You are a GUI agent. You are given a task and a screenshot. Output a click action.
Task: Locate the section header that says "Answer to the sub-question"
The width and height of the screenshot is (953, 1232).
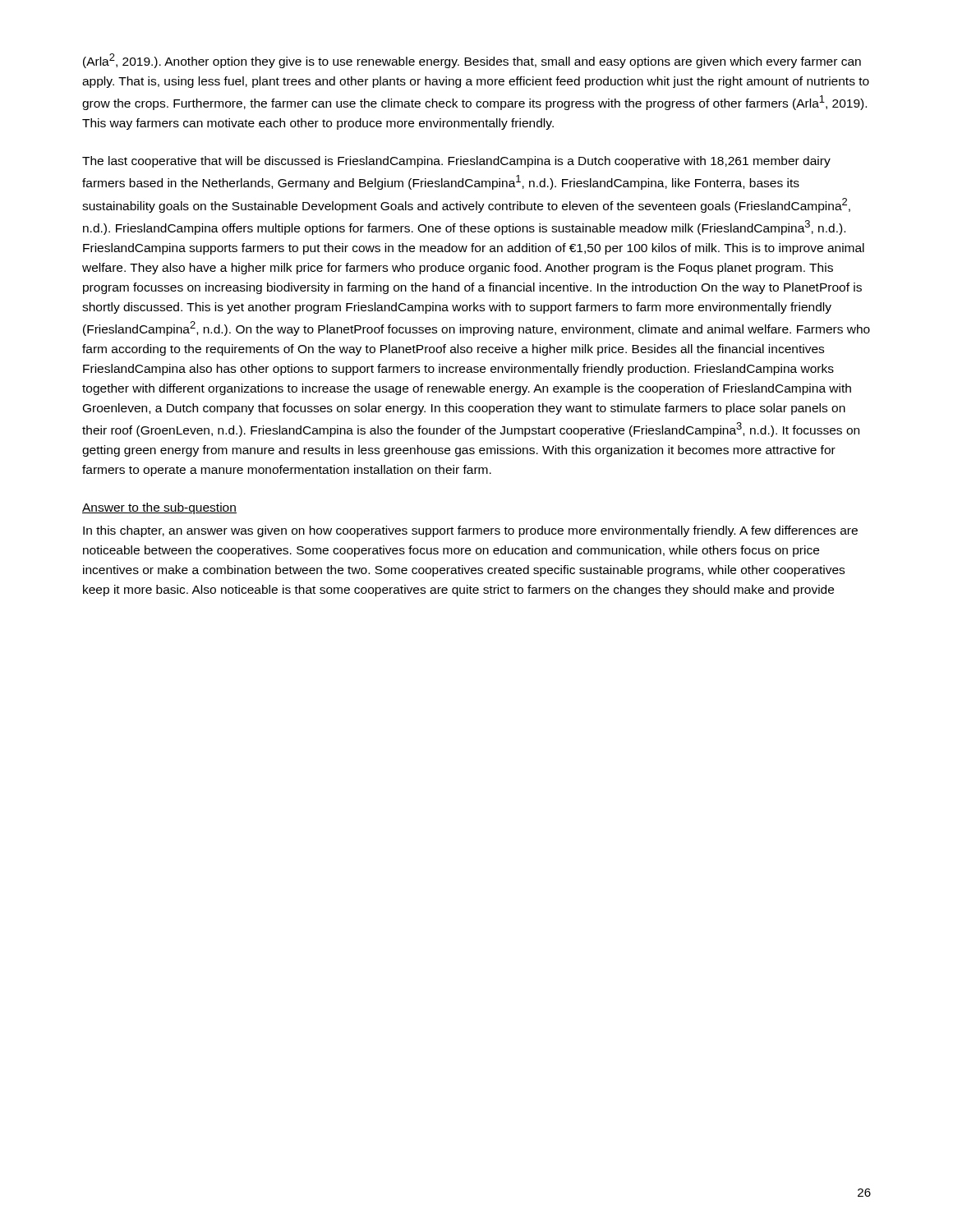click(x=159, y=508)
